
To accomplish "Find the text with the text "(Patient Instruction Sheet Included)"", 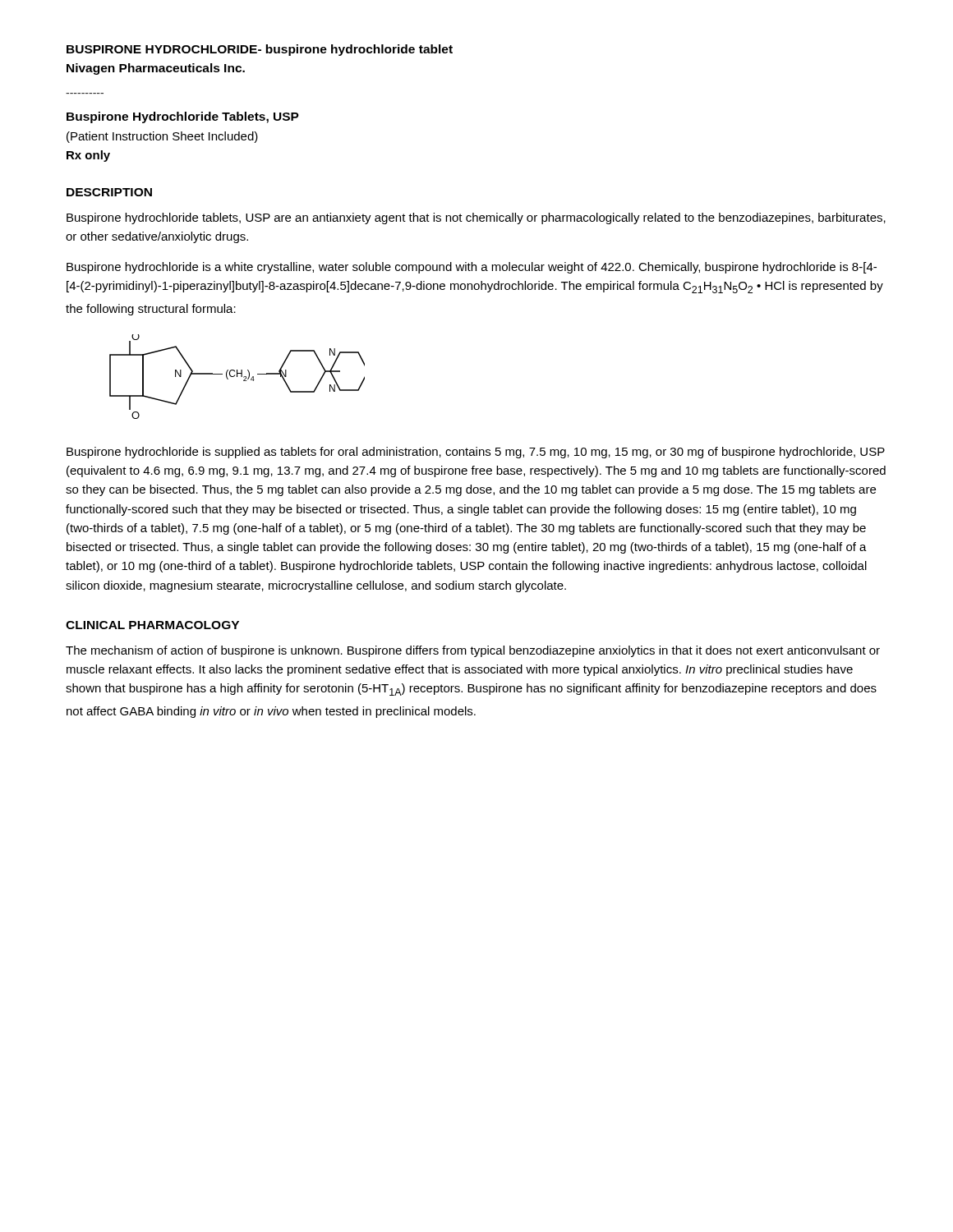I will tap(162, 136).
